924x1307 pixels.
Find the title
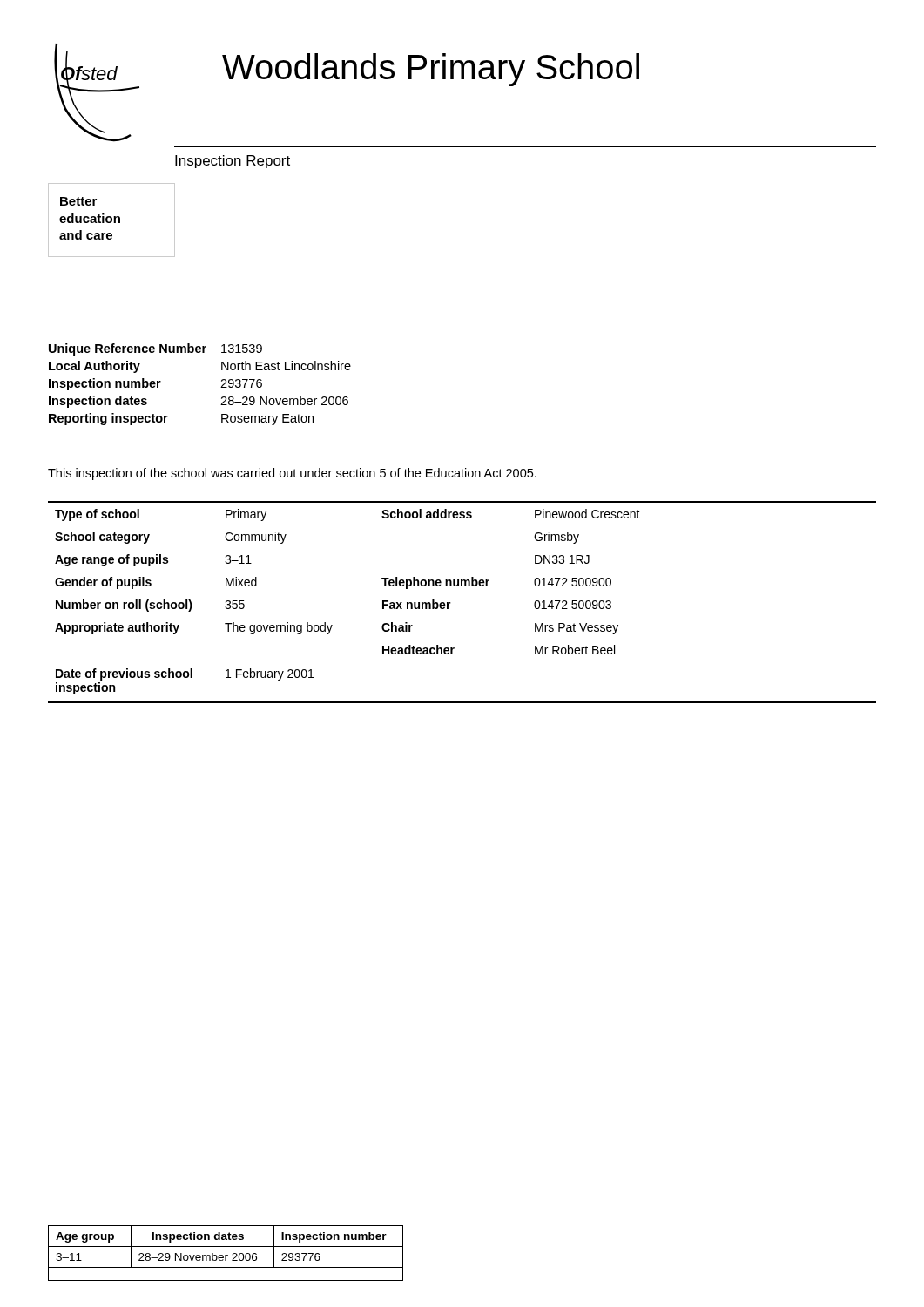tap(432, 67)
